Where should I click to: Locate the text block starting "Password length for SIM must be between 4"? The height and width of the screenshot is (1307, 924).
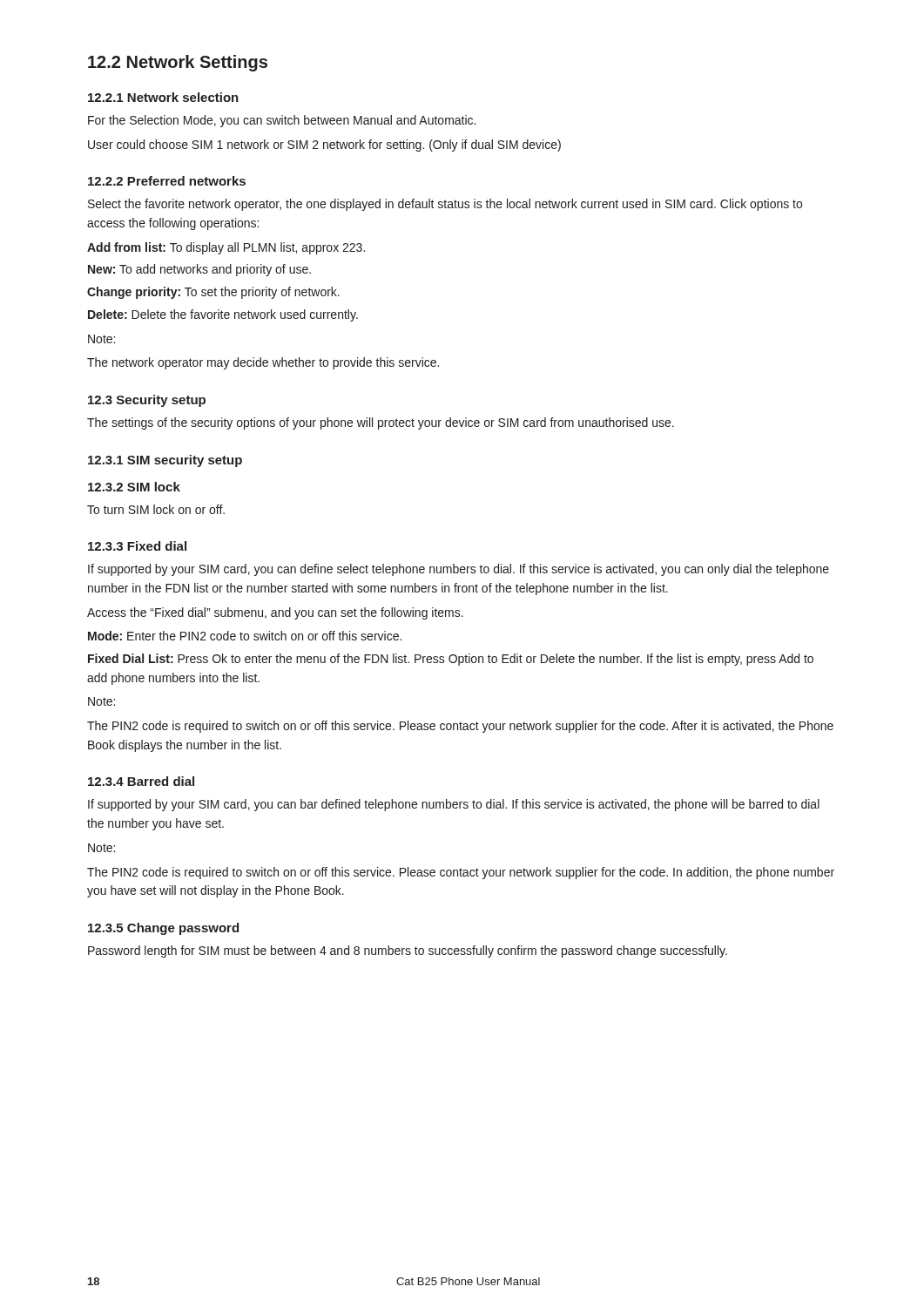(408, 951)
